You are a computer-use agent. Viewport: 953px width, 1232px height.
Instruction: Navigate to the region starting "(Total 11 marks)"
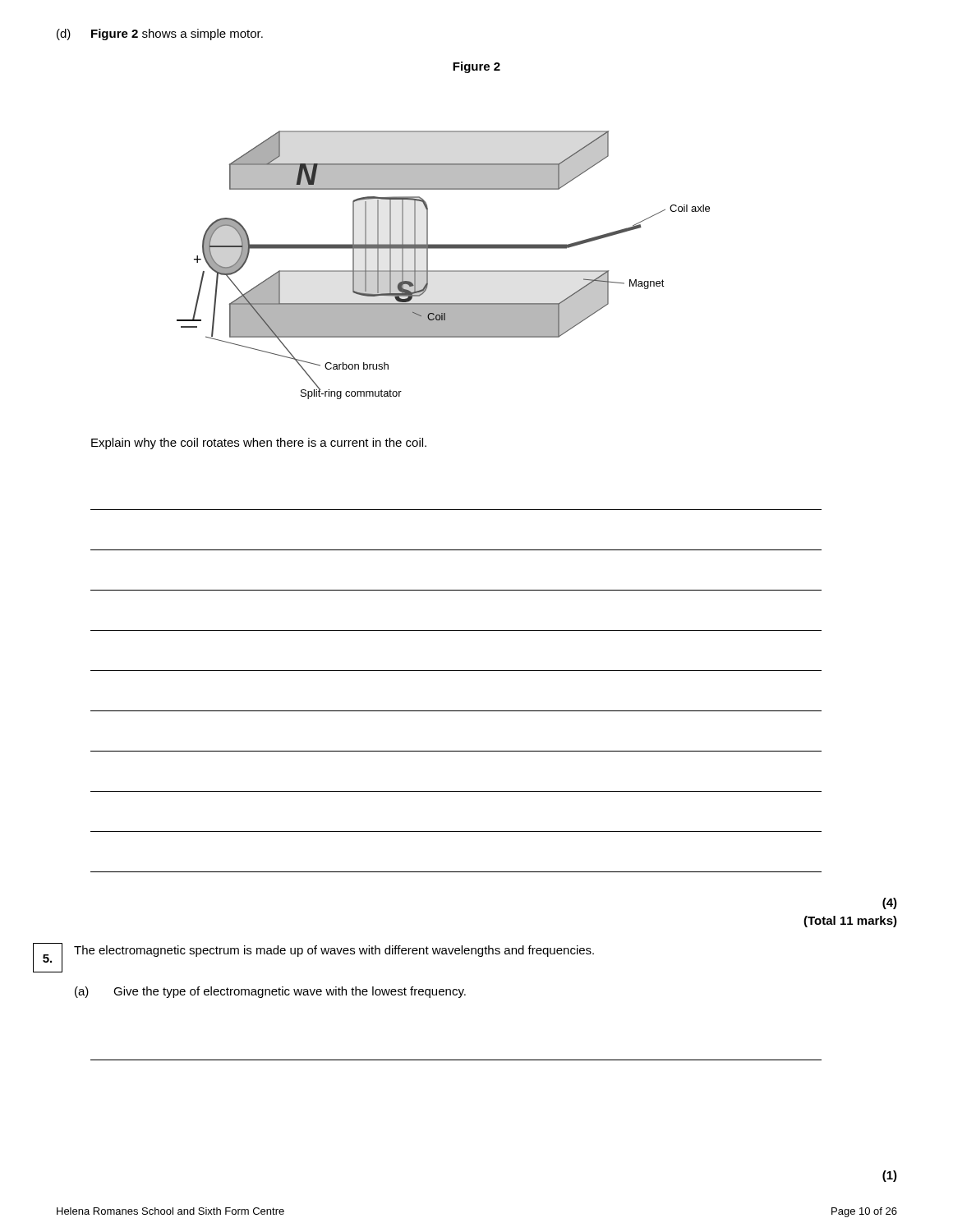[x=850, y=920]
